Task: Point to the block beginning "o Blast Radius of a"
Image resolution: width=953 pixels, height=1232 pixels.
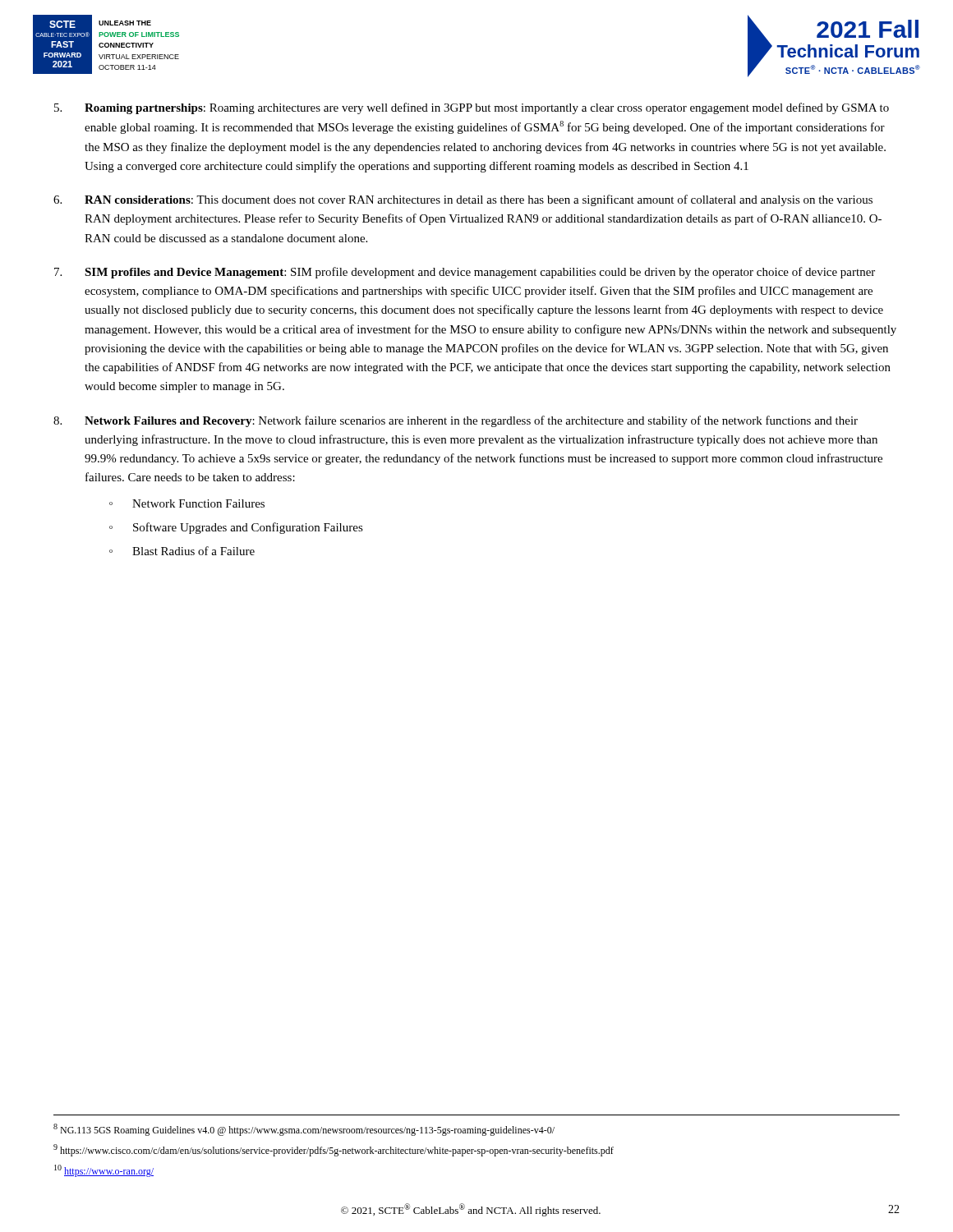Action: coord(182,552)
